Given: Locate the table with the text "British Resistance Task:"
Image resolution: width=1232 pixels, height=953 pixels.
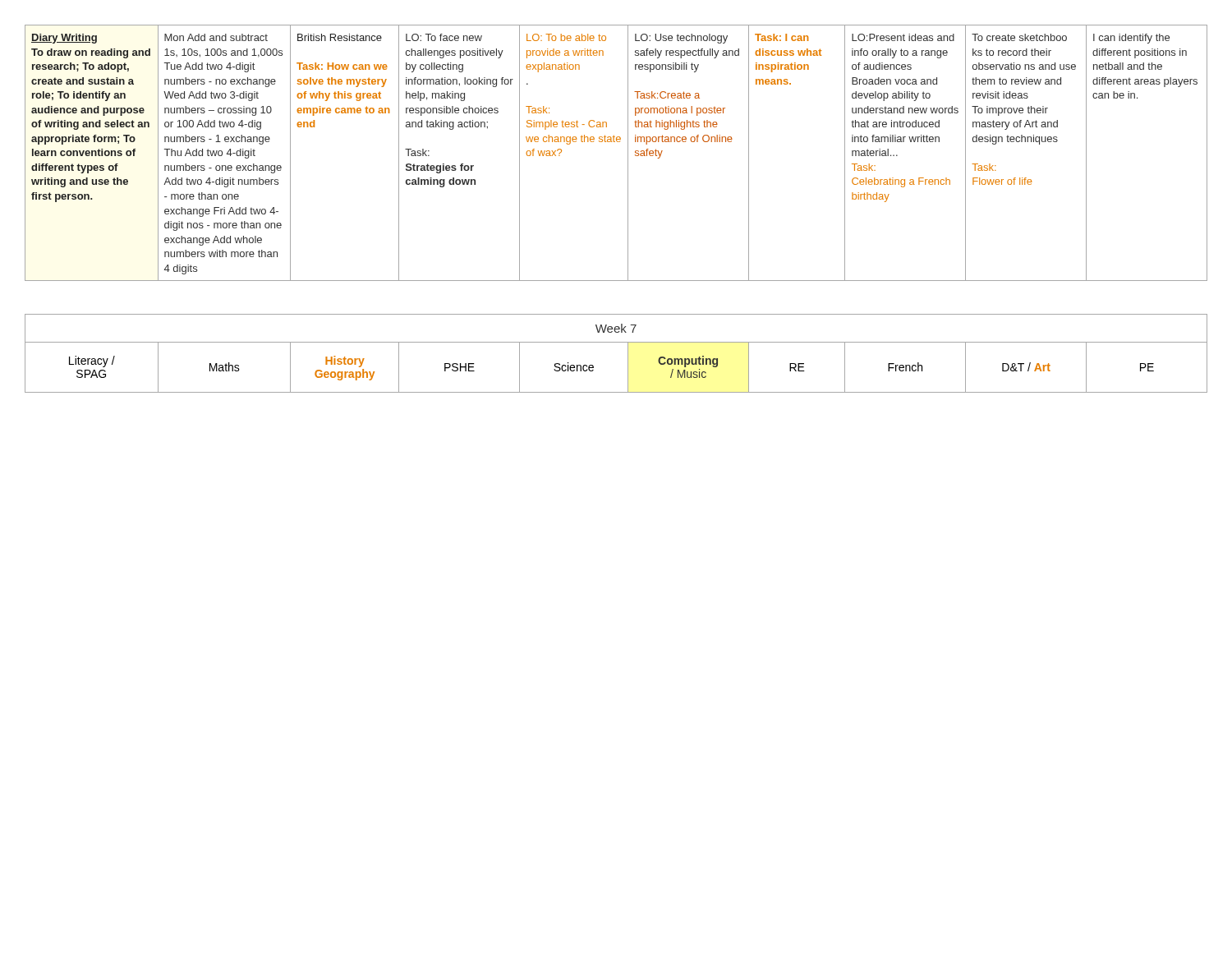Looking at the screenshot, I should point(616,153).
